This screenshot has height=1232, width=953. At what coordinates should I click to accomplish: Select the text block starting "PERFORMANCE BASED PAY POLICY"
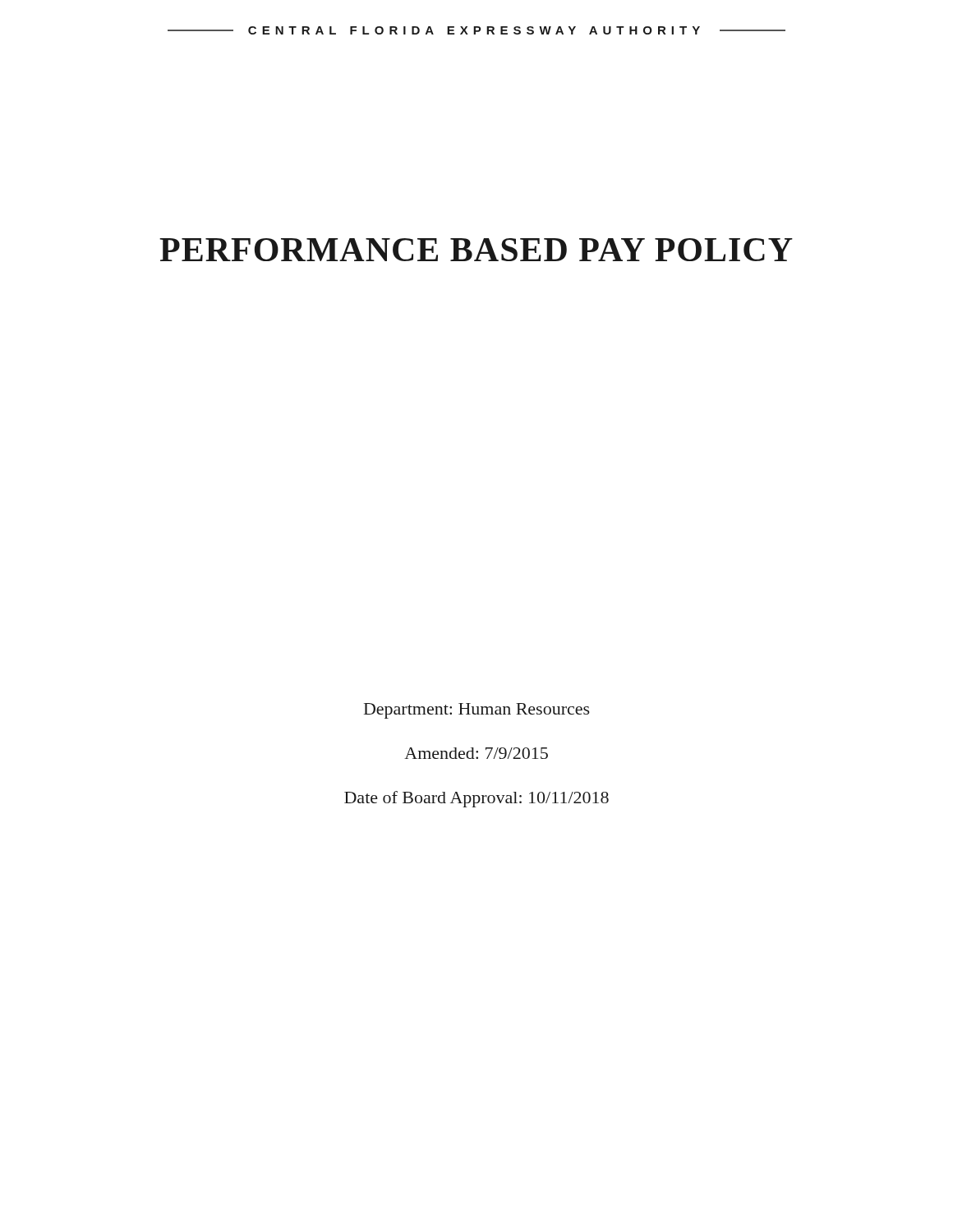[476, 250]
